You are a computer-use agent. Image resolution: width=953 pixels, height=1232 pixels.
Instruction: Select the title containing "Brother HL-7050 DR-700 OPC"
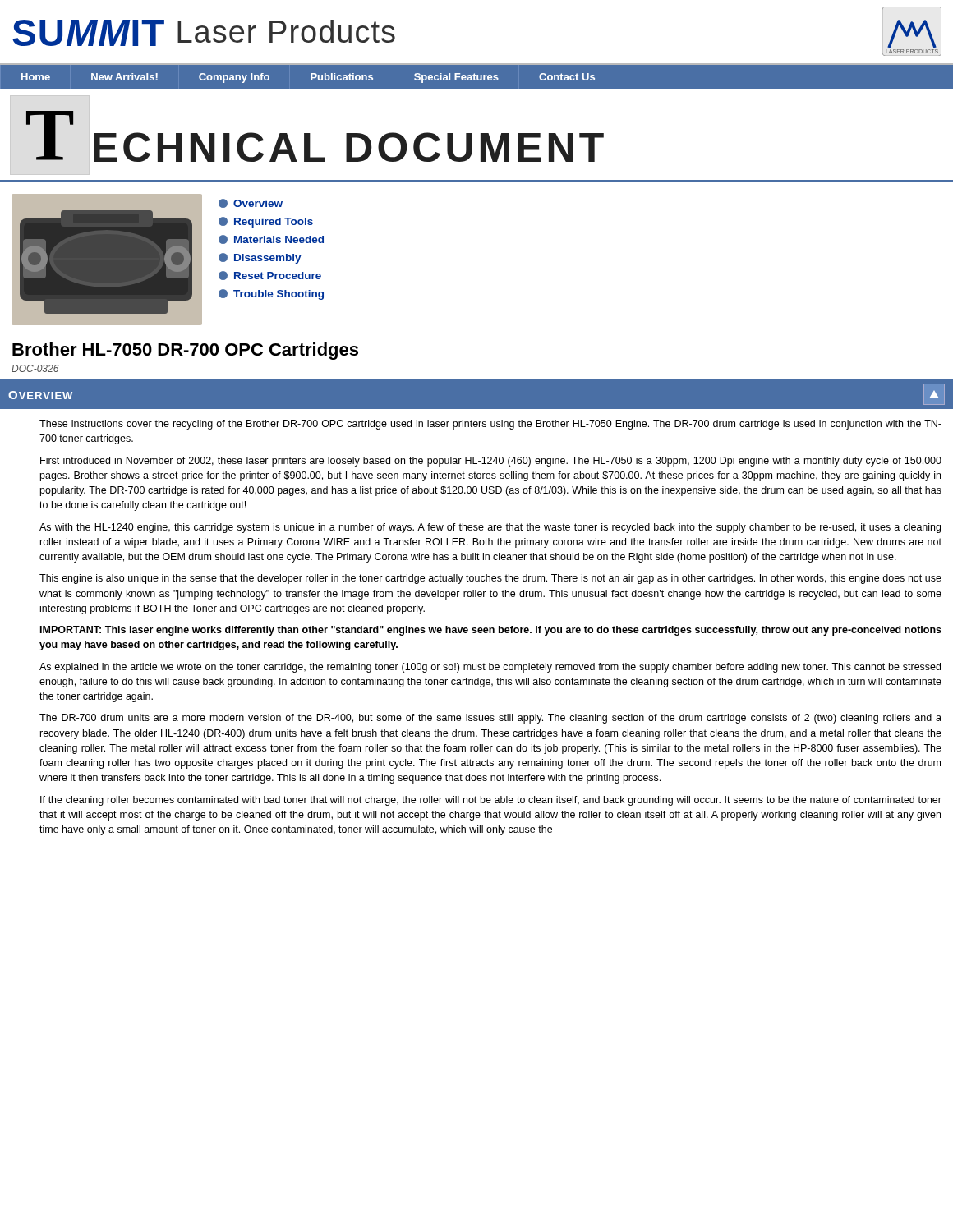[x=185, y=351]
